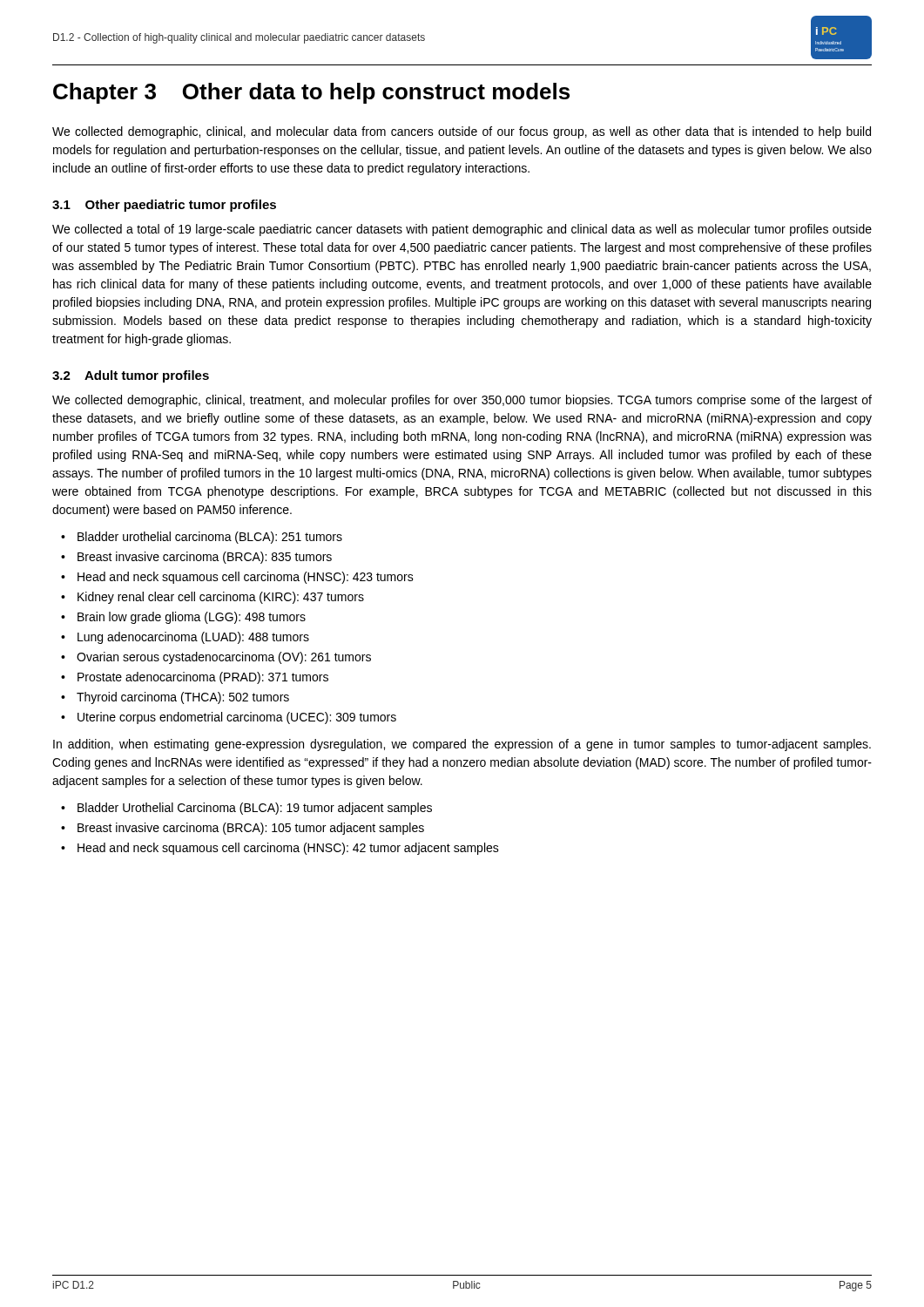Point to the text starting "Chapter 3 Other data to"
This screenshot has width=924, height=1307.
[311, 91]
